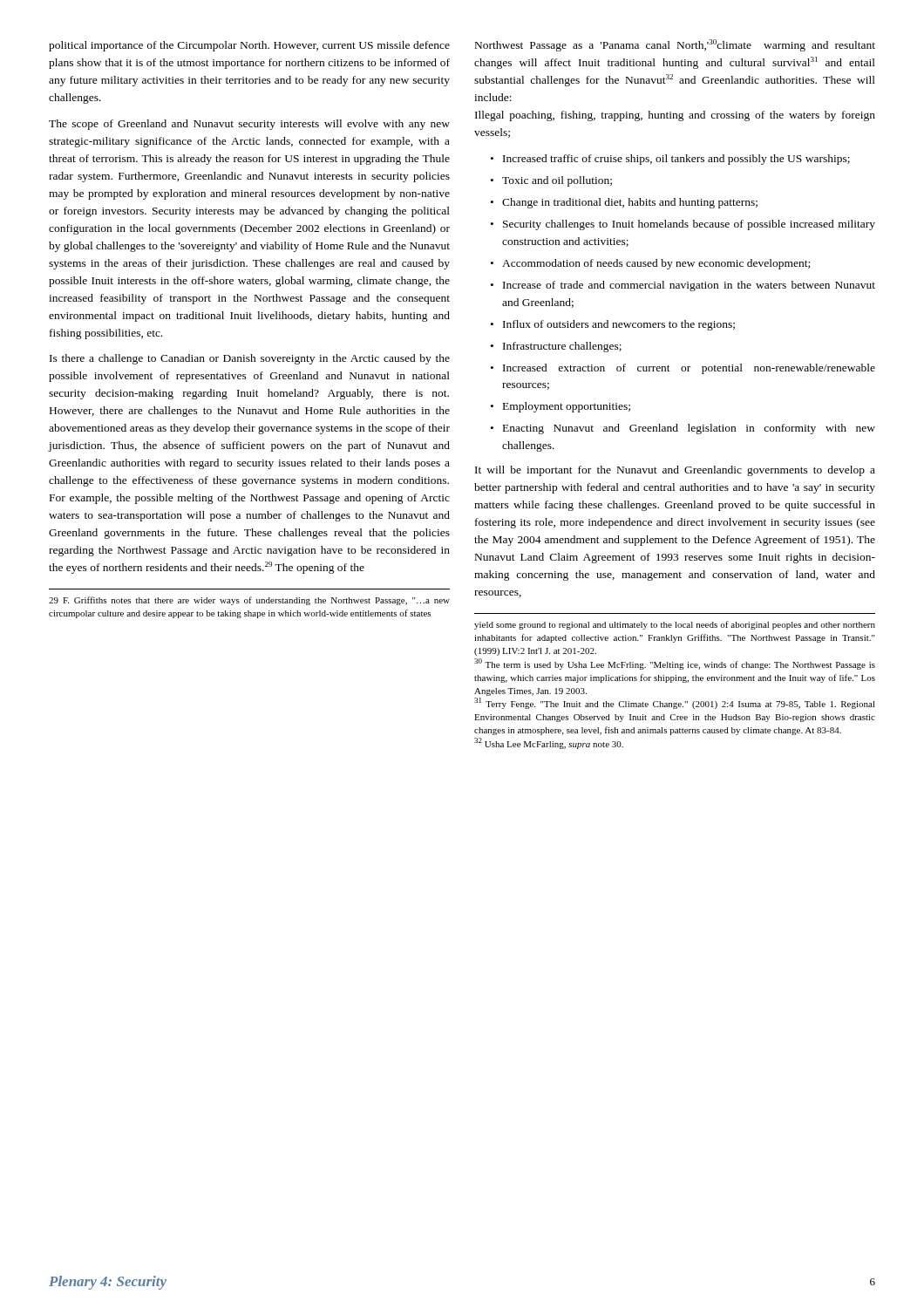Image resolution: width=924 pixels, height=1308 pixels.
Task: Navigate to the passage starting "Employment opportunities;"
Action: (x=561, y=407)
